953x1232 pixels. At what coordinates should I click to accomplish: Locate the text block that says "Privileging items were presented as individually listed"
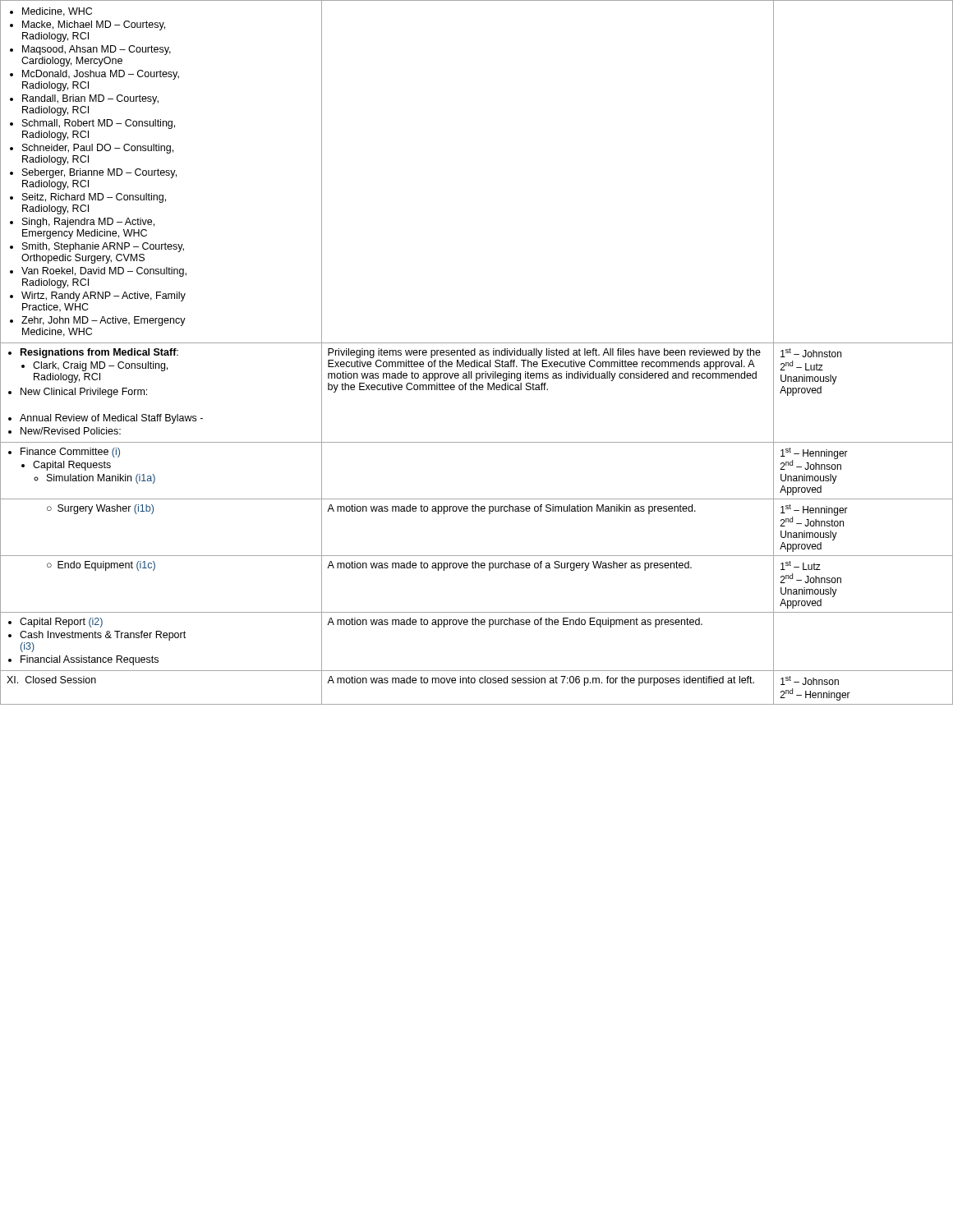pyautogui.click(x=544, y=370)
